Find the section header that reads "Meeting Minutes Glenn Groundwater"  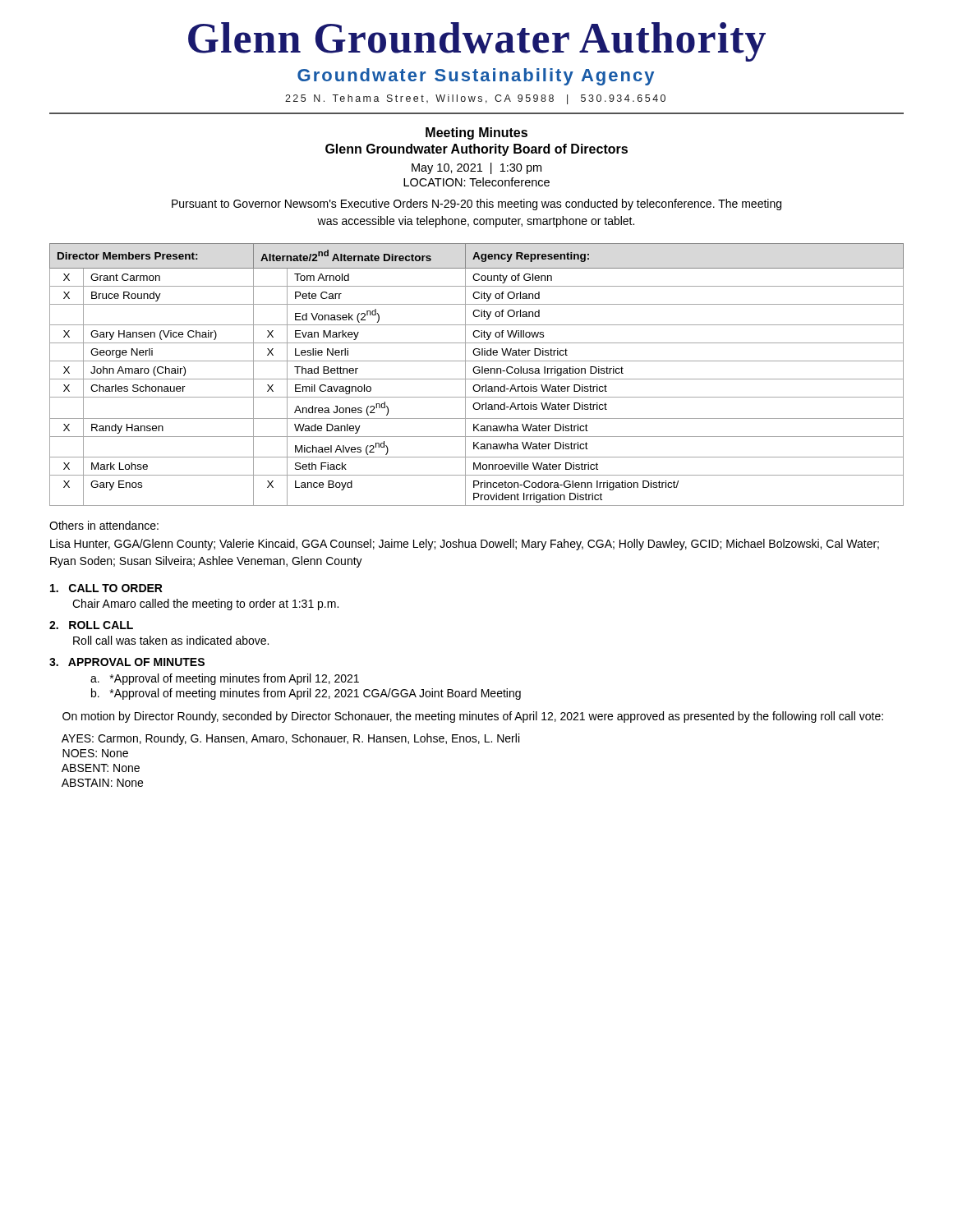(476, 157)
